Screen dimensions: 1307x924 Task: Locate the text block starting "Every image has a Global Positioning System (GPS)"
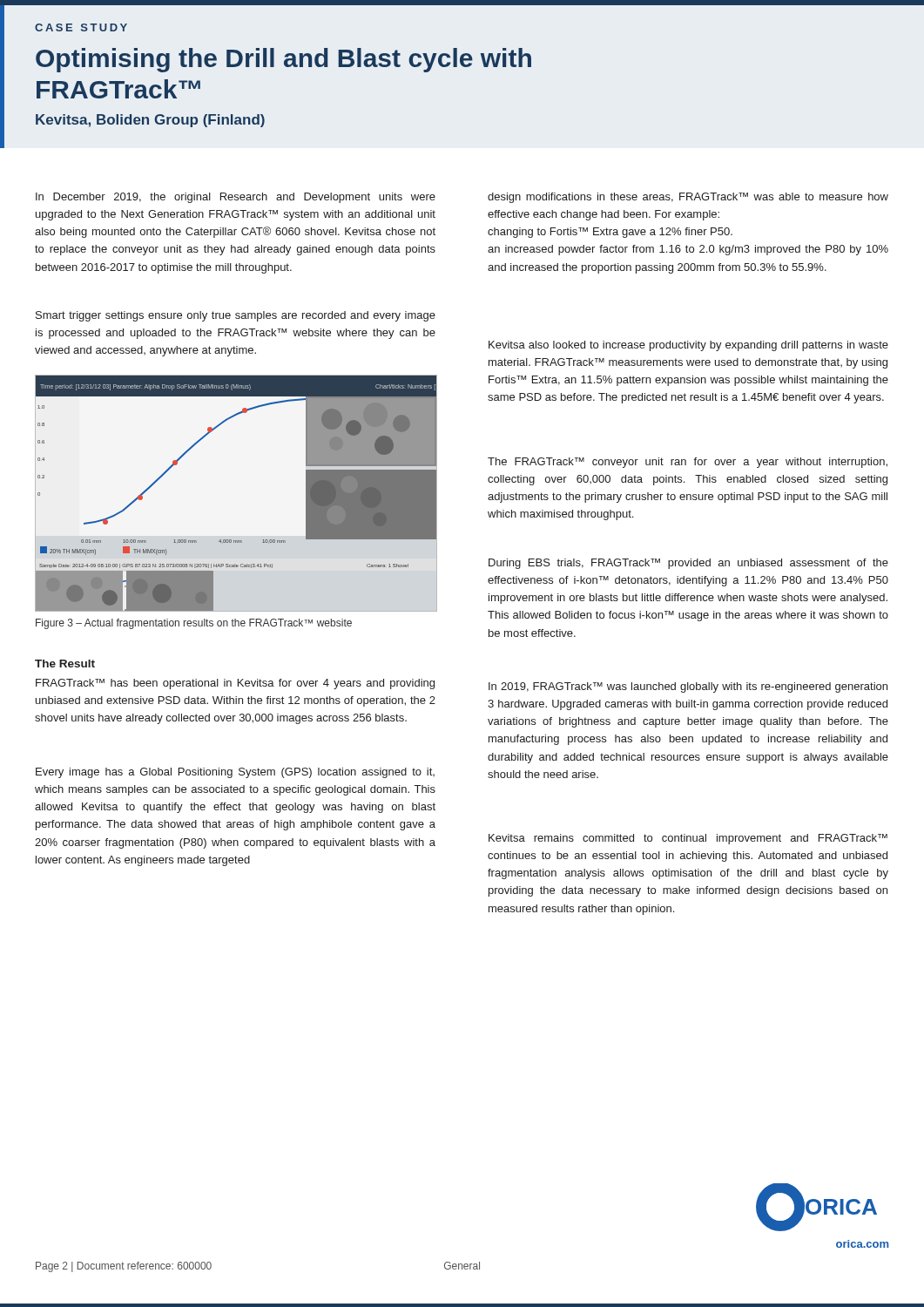click(235, 815)
